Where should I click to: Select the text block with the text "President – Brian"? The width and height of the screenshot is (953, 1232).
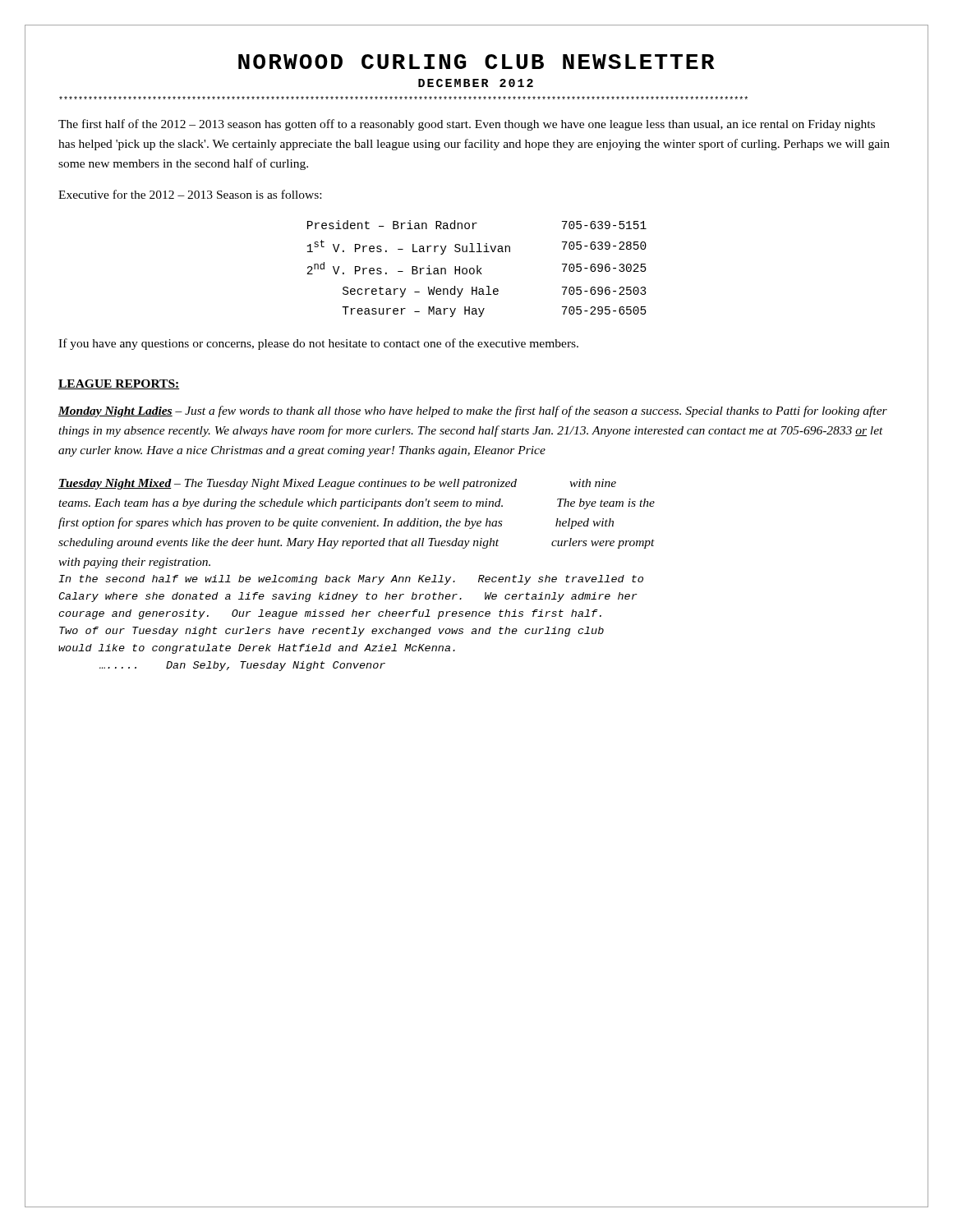(x=476, y=269)
